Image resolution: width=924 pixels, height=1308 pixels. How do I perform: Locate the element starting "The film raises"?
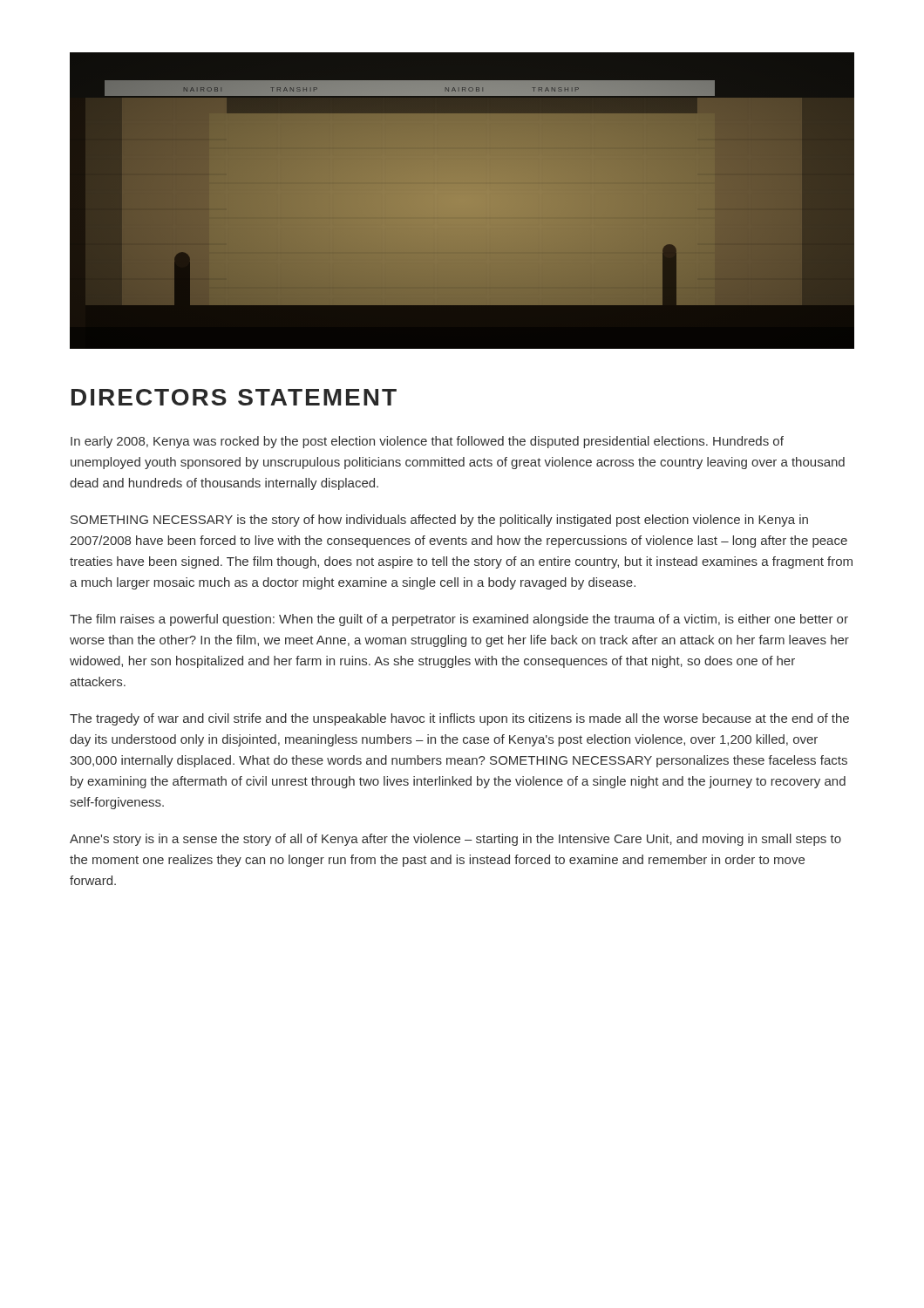pyautogui.click(x=459, y=650)
